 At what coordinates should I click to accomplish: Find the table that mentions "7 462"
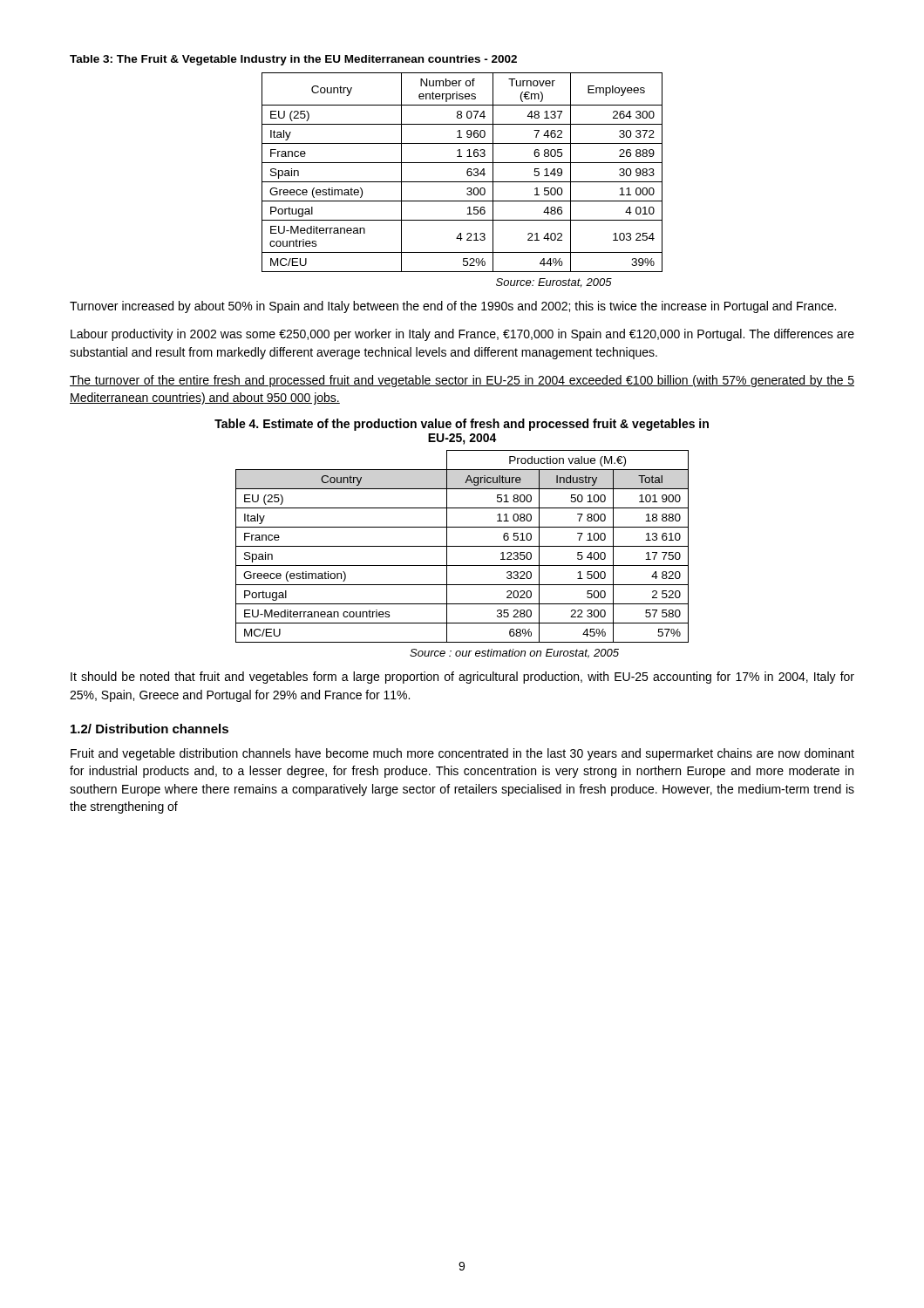[462, 172]
